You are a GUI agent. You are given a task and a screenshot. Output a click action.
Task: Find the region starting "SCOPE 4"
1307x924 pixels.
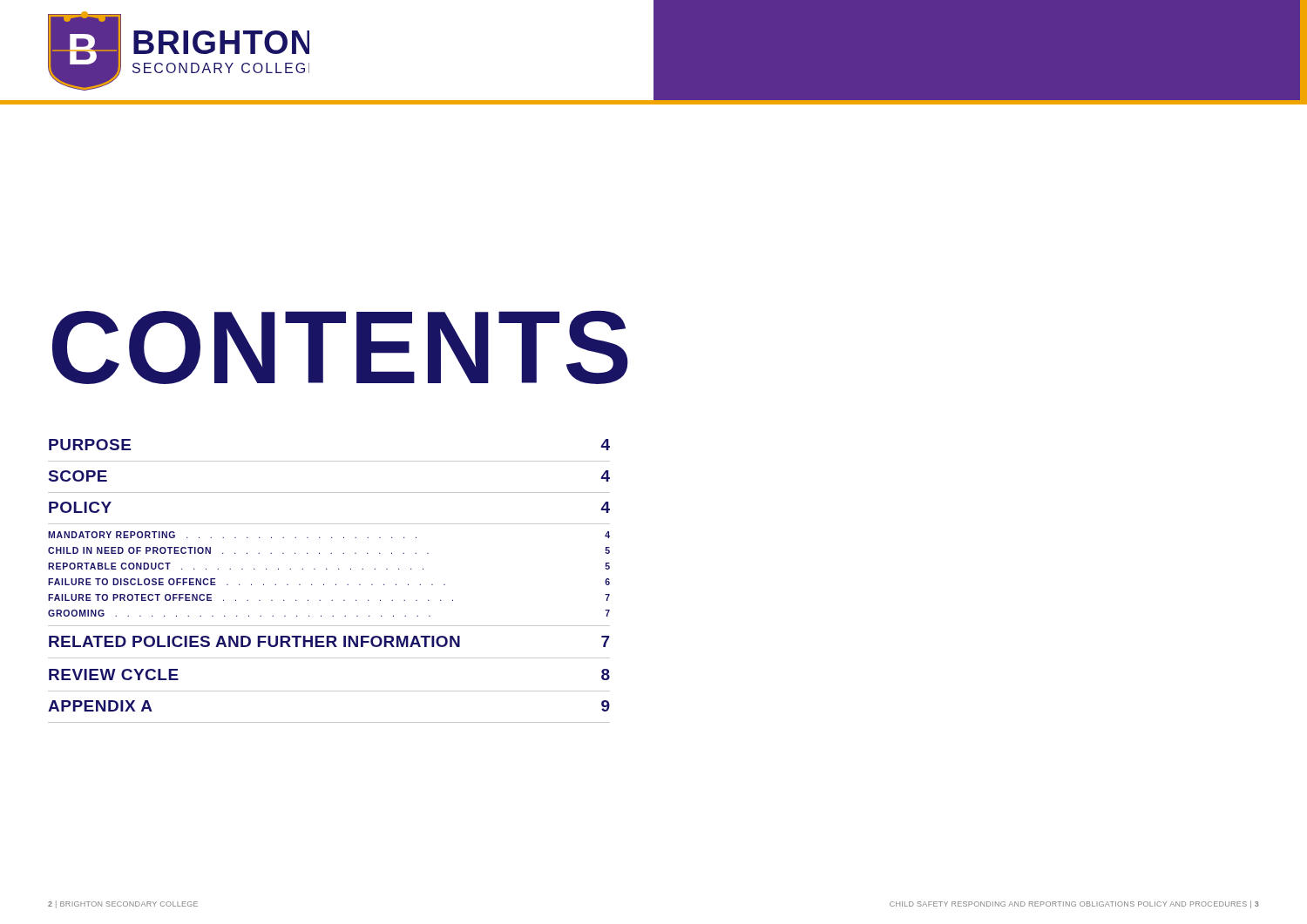(81, 476)
